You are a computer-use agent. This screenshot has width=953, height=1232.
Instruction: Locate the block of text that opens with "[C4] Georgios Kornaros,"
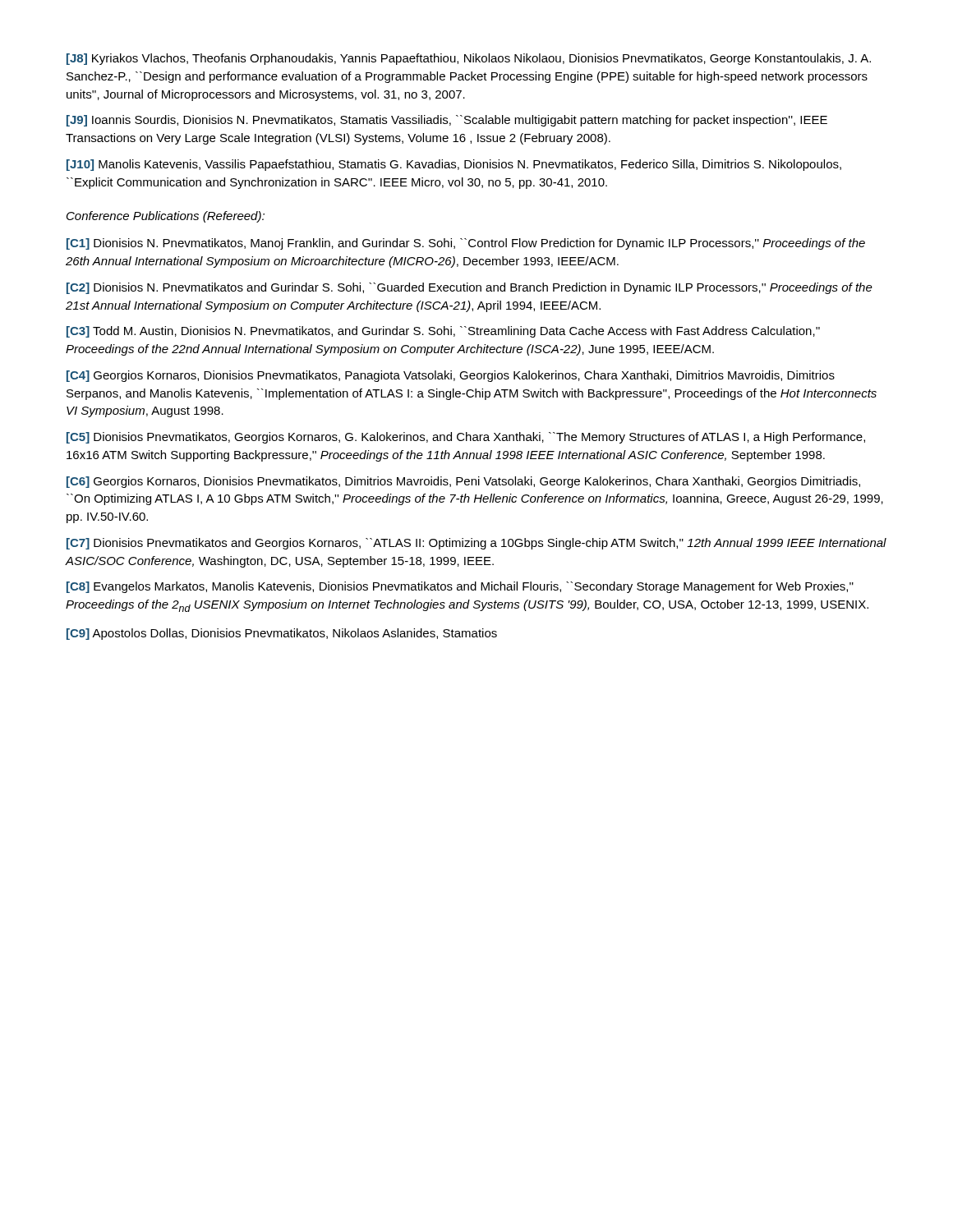point(471,393)
